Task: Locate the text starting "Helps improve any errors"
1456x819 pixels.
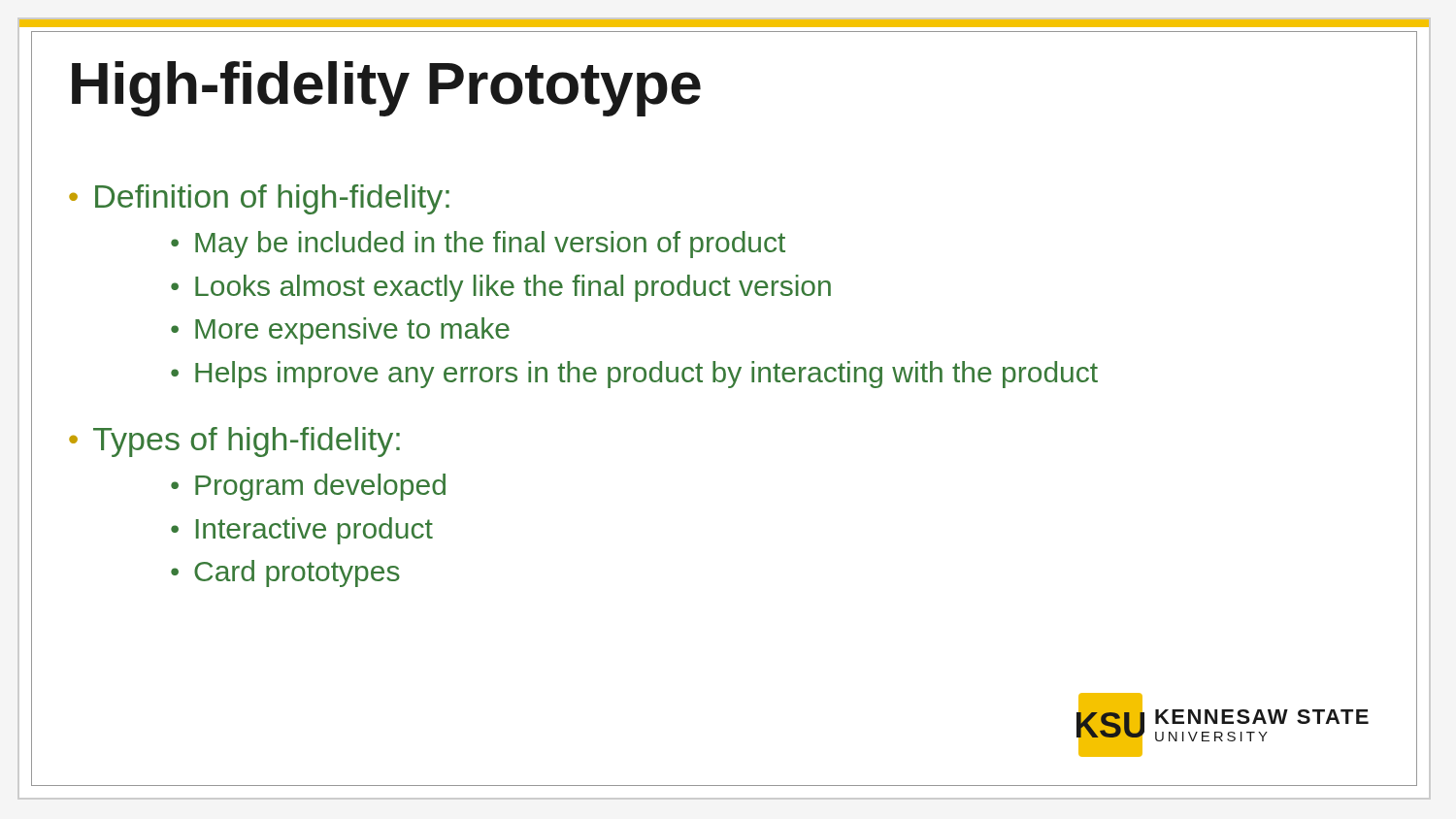Action: tap(646, 372)
